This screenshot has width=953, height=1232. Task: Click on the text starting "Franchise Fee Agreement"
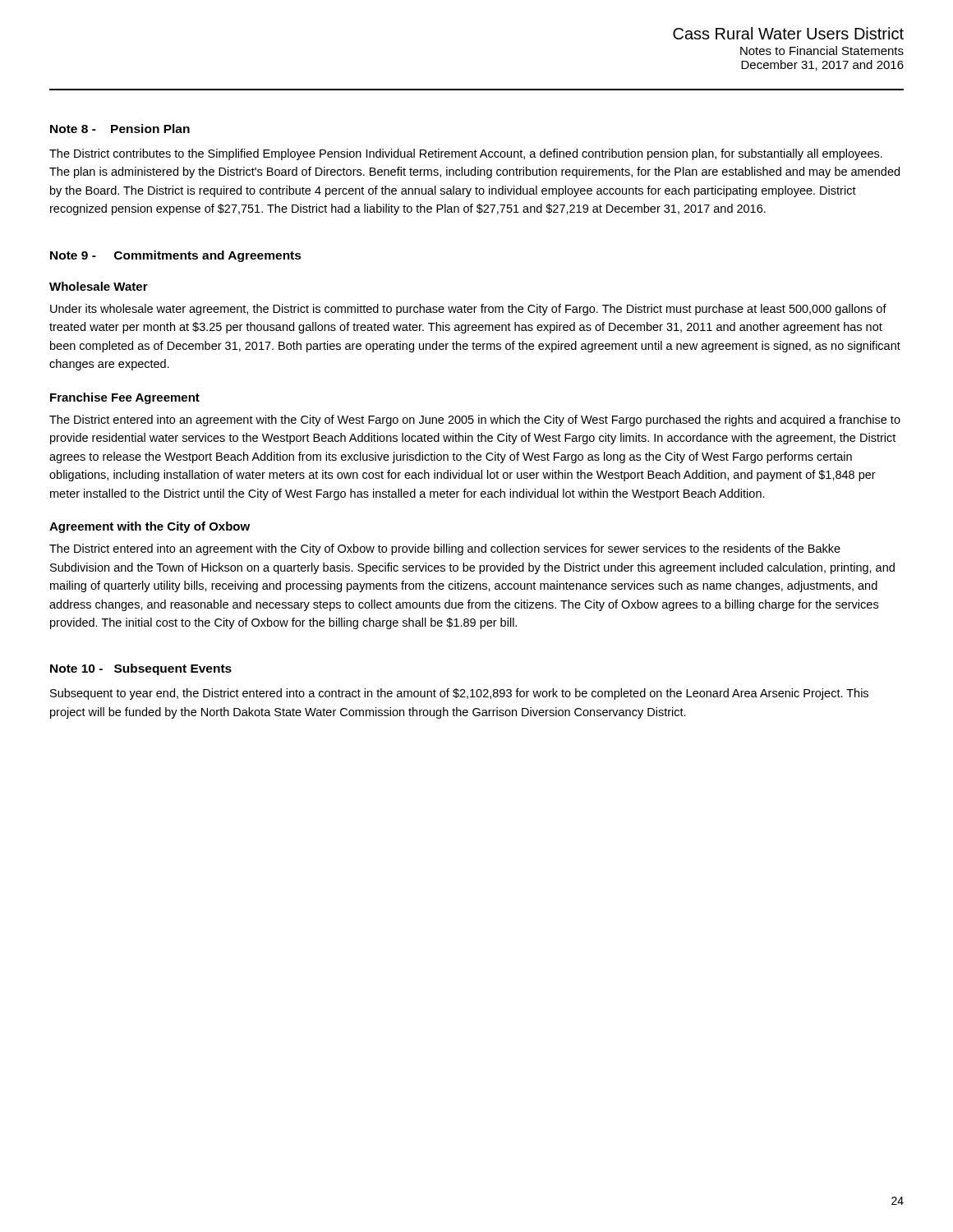pyautogui.click(x=124, y=397)
